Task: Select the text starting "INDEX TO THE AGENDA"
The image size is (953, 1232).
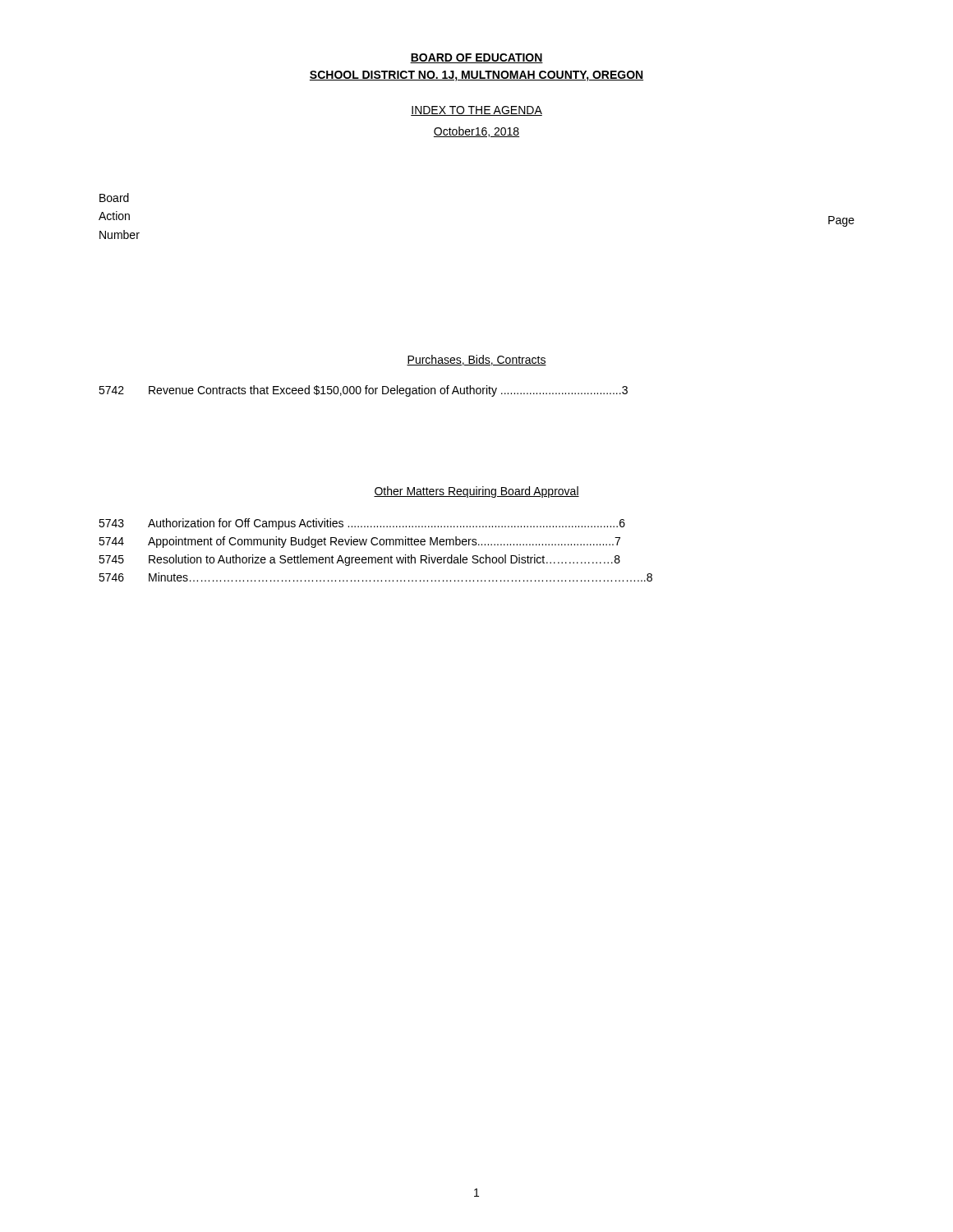Action: click(x=476, y=110)
